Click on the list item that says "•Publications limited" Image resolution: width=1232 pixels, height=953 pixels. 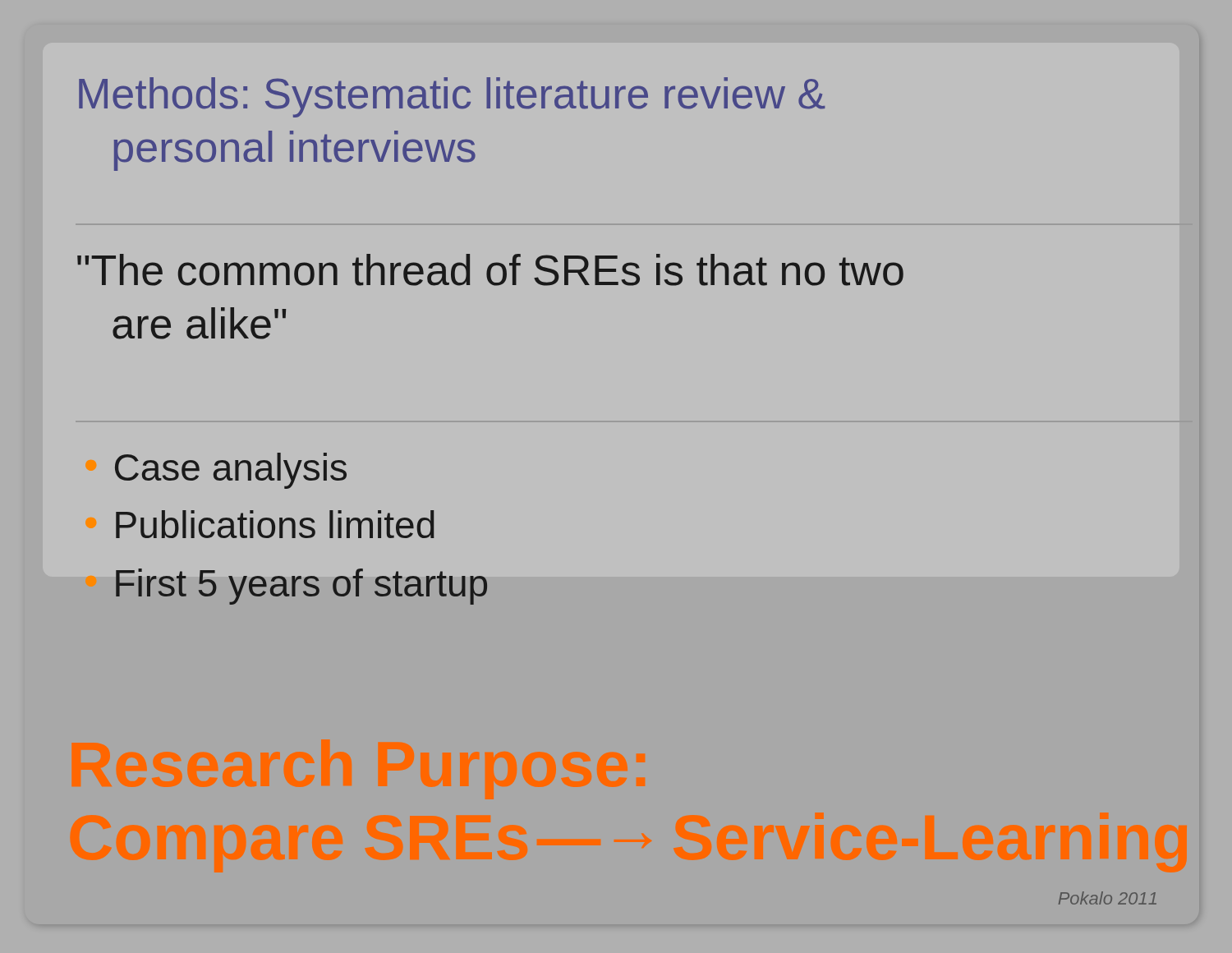pos(260,525)
